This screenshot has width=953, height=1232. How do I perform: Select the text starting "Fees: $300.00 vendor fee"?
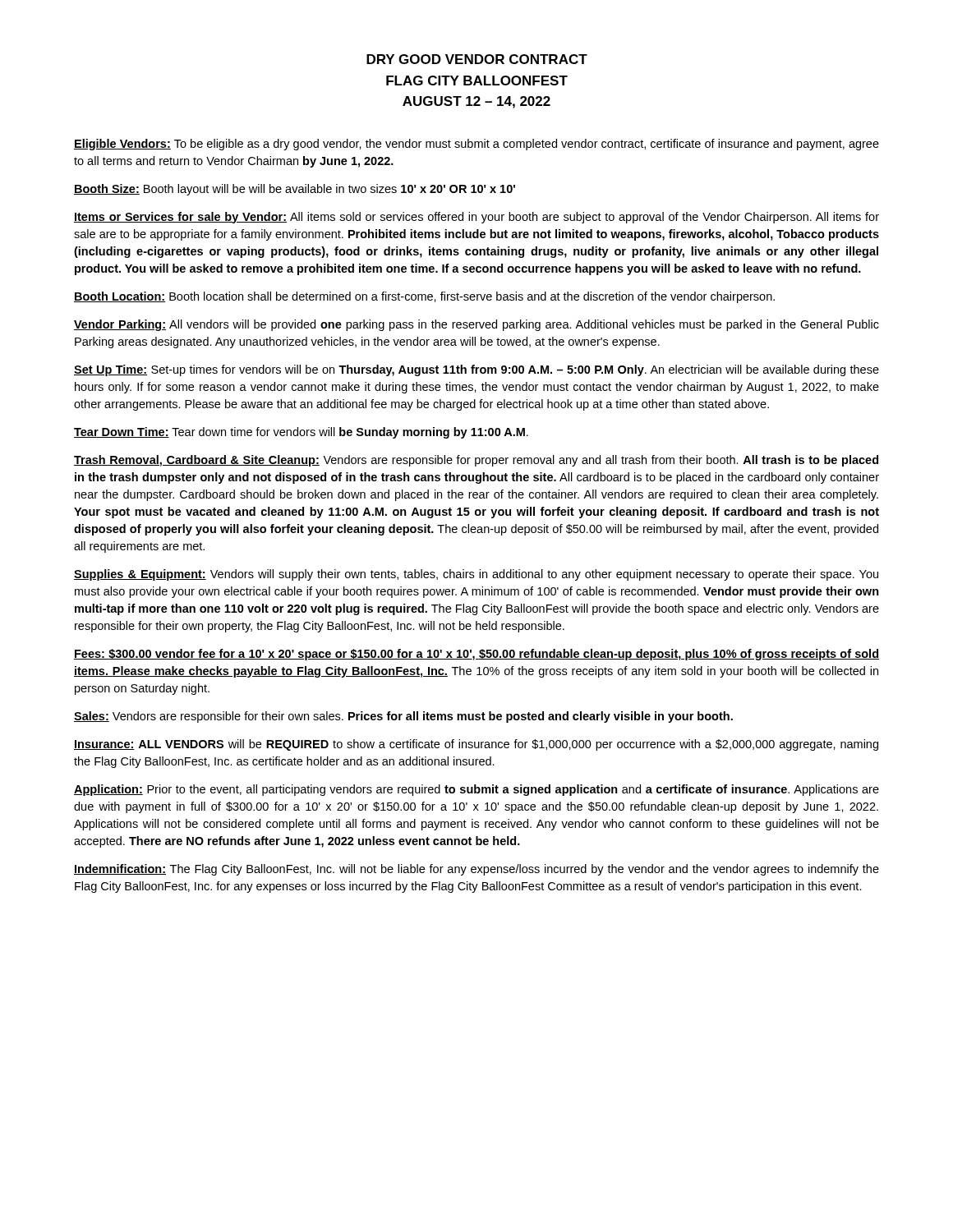click(x=476, y=671)
